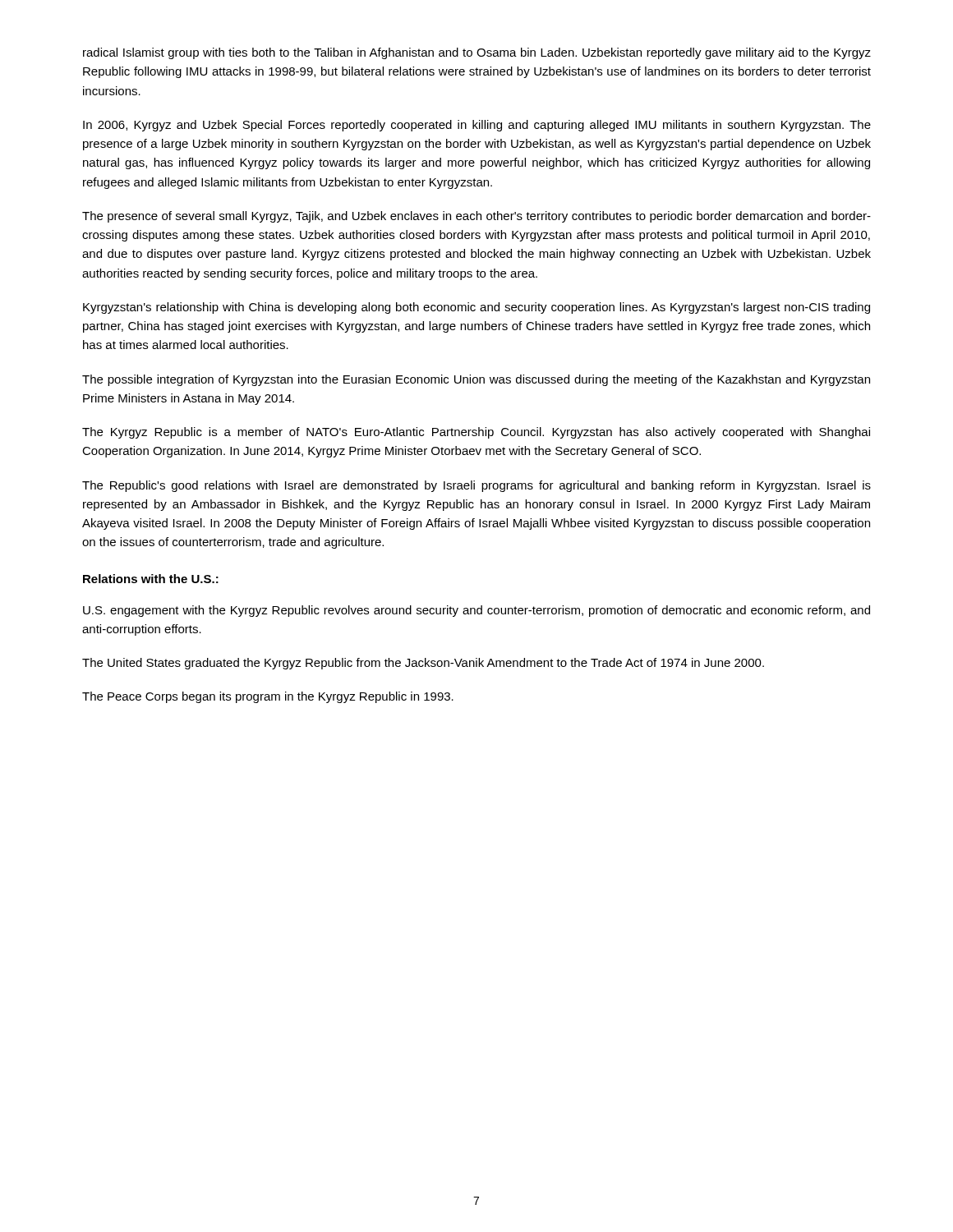Screen dimensions: 1232x953
Task: Find the block starting "radical Islamist group"
Action: point(476,71)
